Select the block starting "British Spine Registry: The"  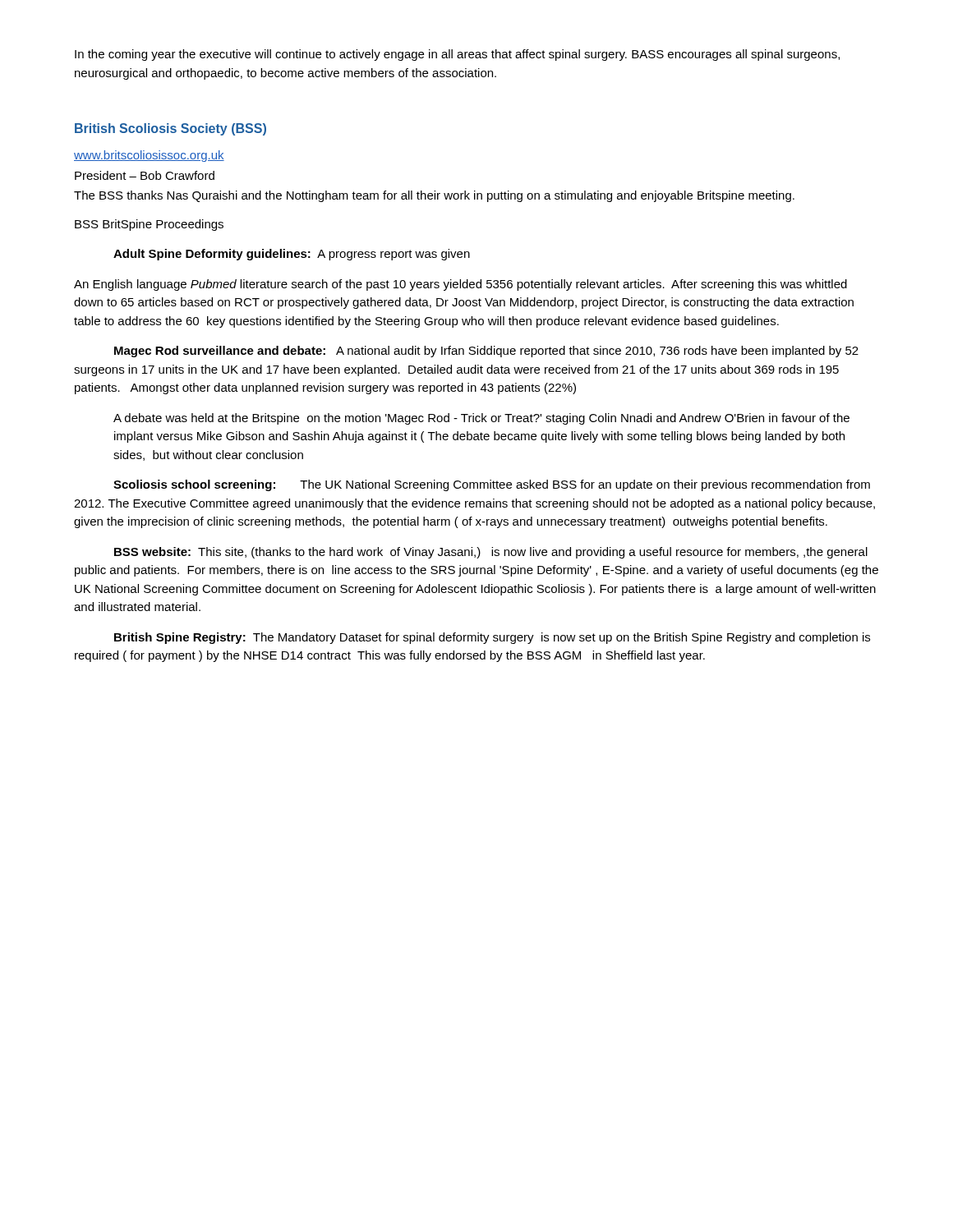(x=472, y=646)
